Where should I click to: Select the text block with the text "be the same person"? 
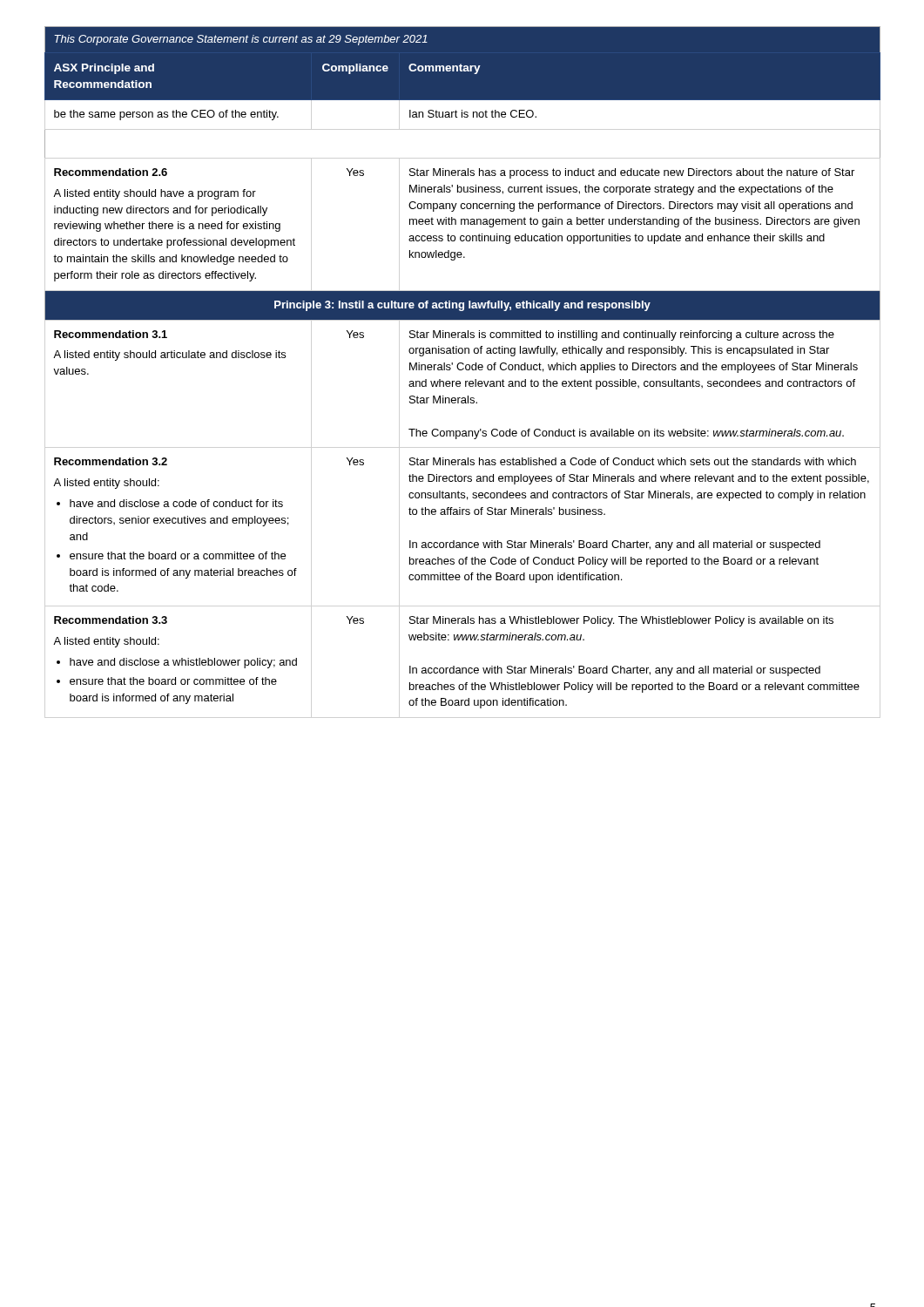(x=166, y=114)
